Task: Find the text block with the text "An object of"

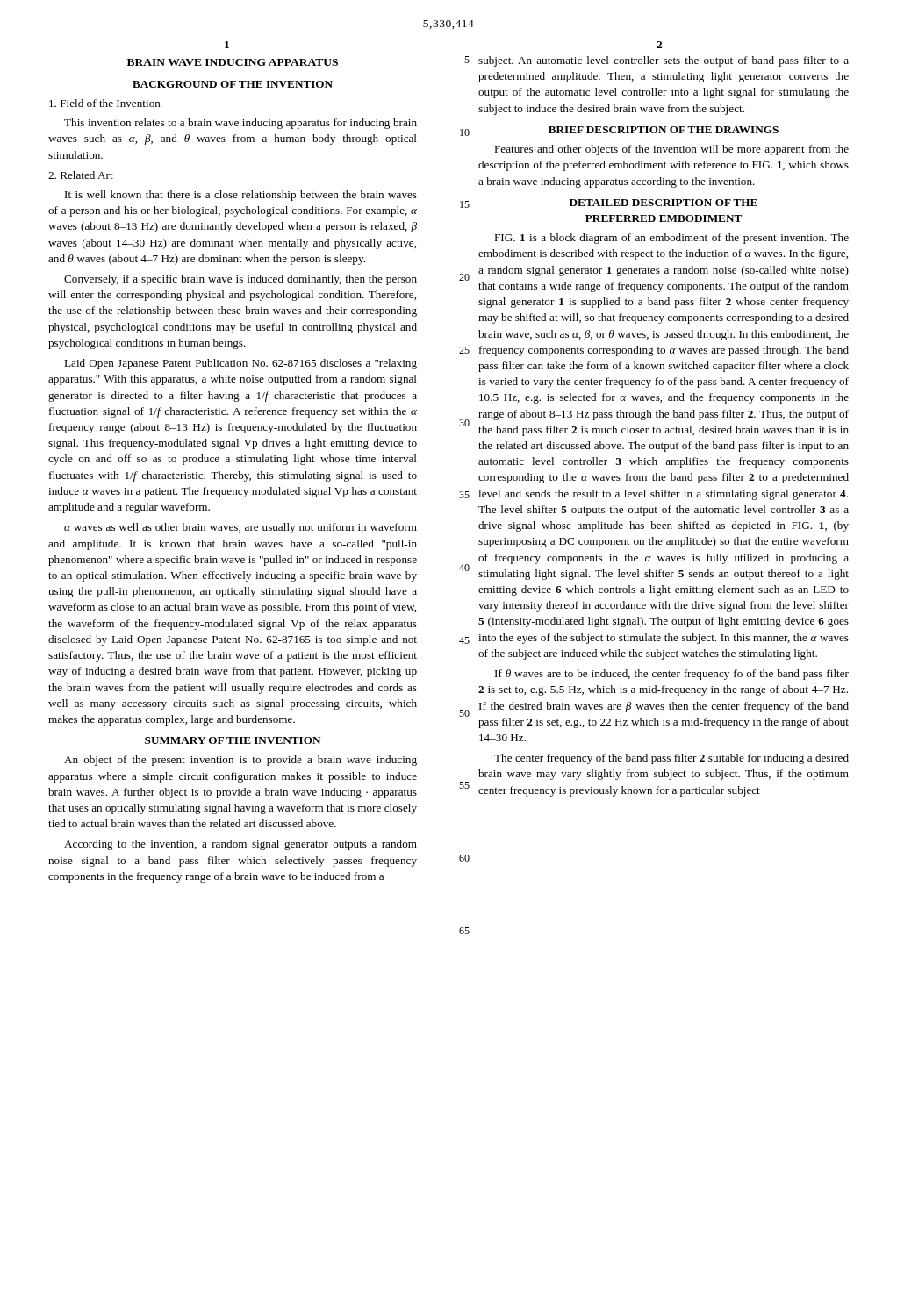Action: click(x=233, y=792)
